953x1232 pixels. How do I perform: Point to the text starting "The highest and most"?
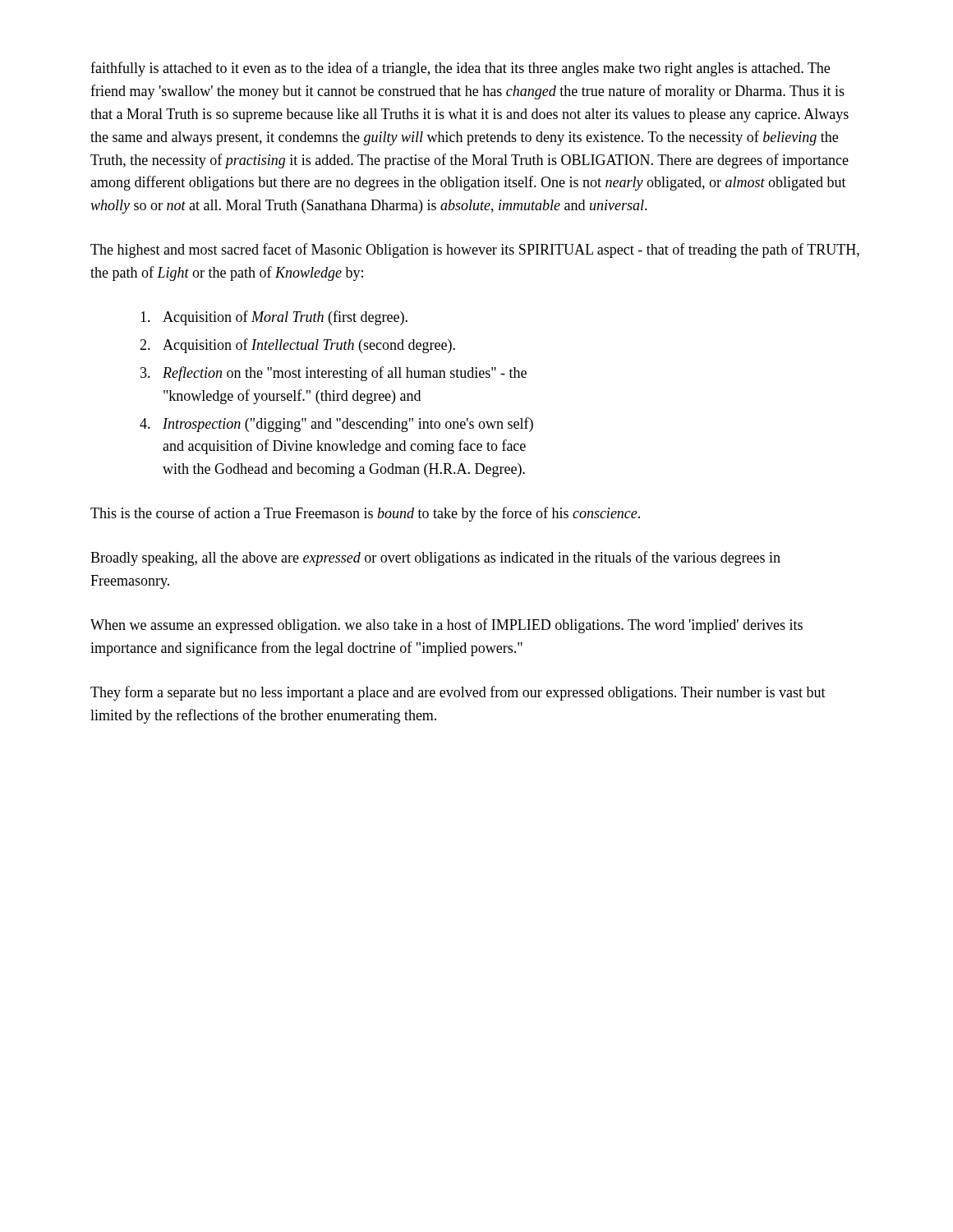(x=475, y=261)
